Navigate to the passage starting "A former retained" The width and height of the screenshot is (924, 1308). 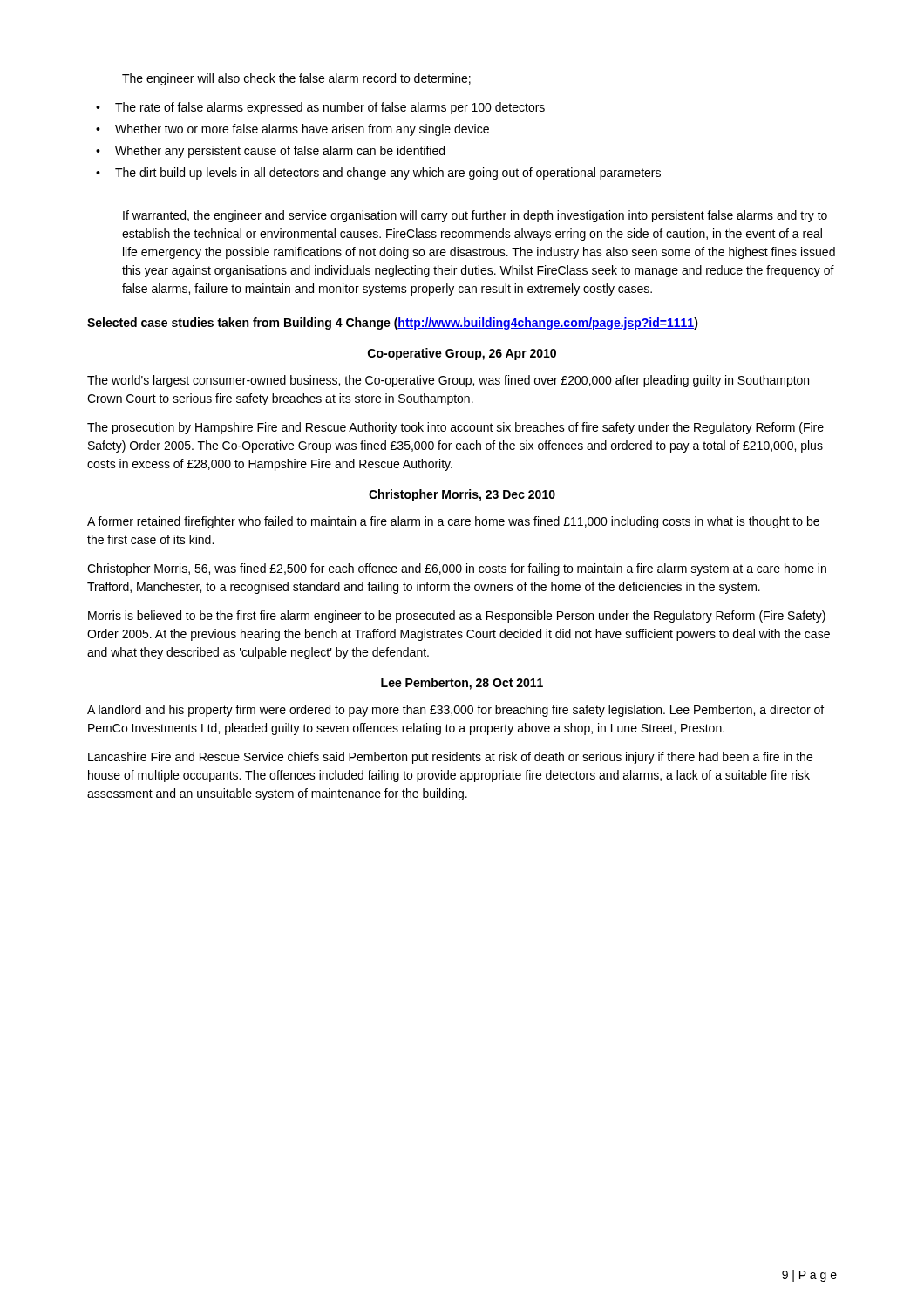[x=453, y=531]
